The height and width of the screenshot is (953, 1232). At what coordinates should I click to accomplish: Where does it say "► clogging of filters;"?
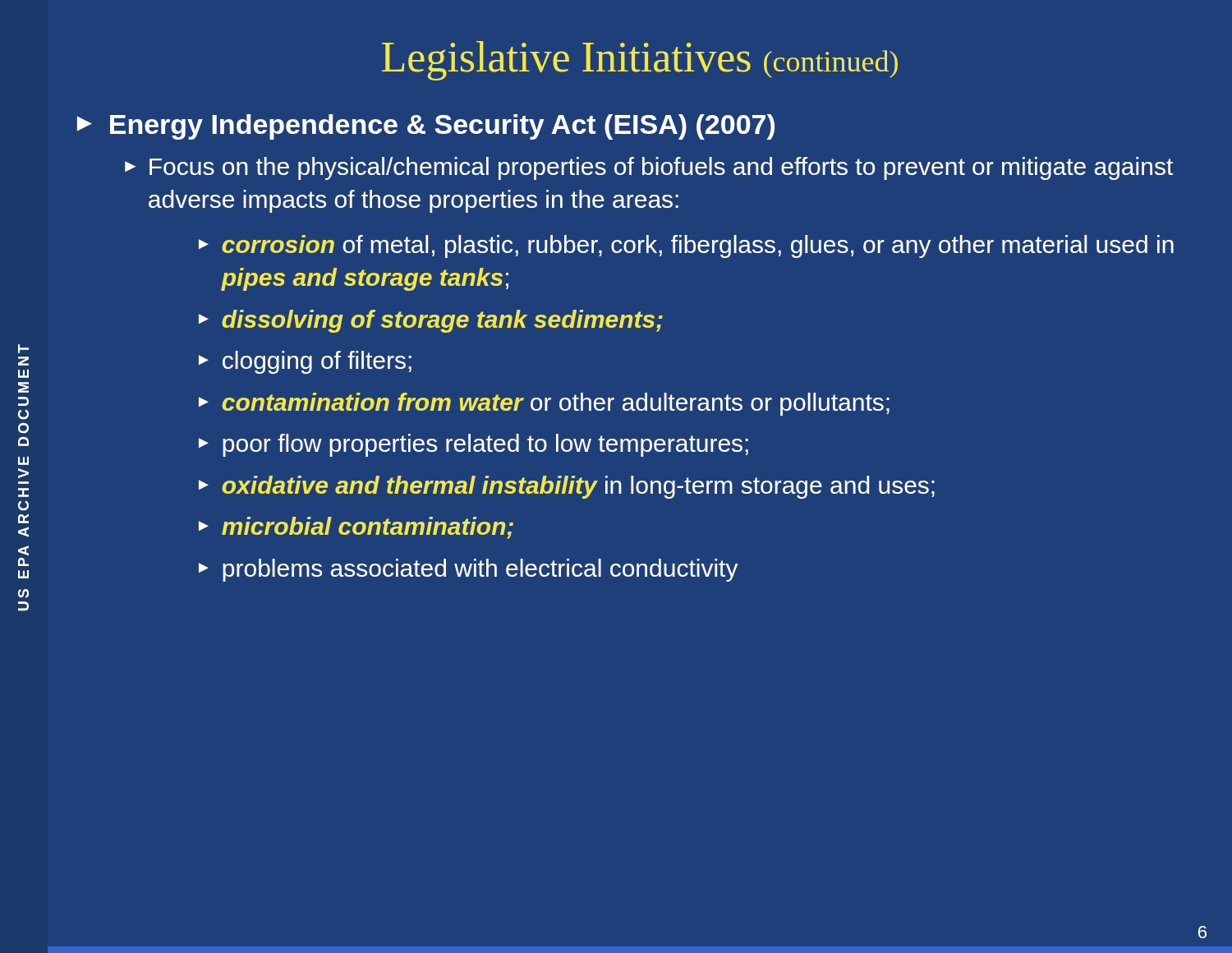[304, 361]
